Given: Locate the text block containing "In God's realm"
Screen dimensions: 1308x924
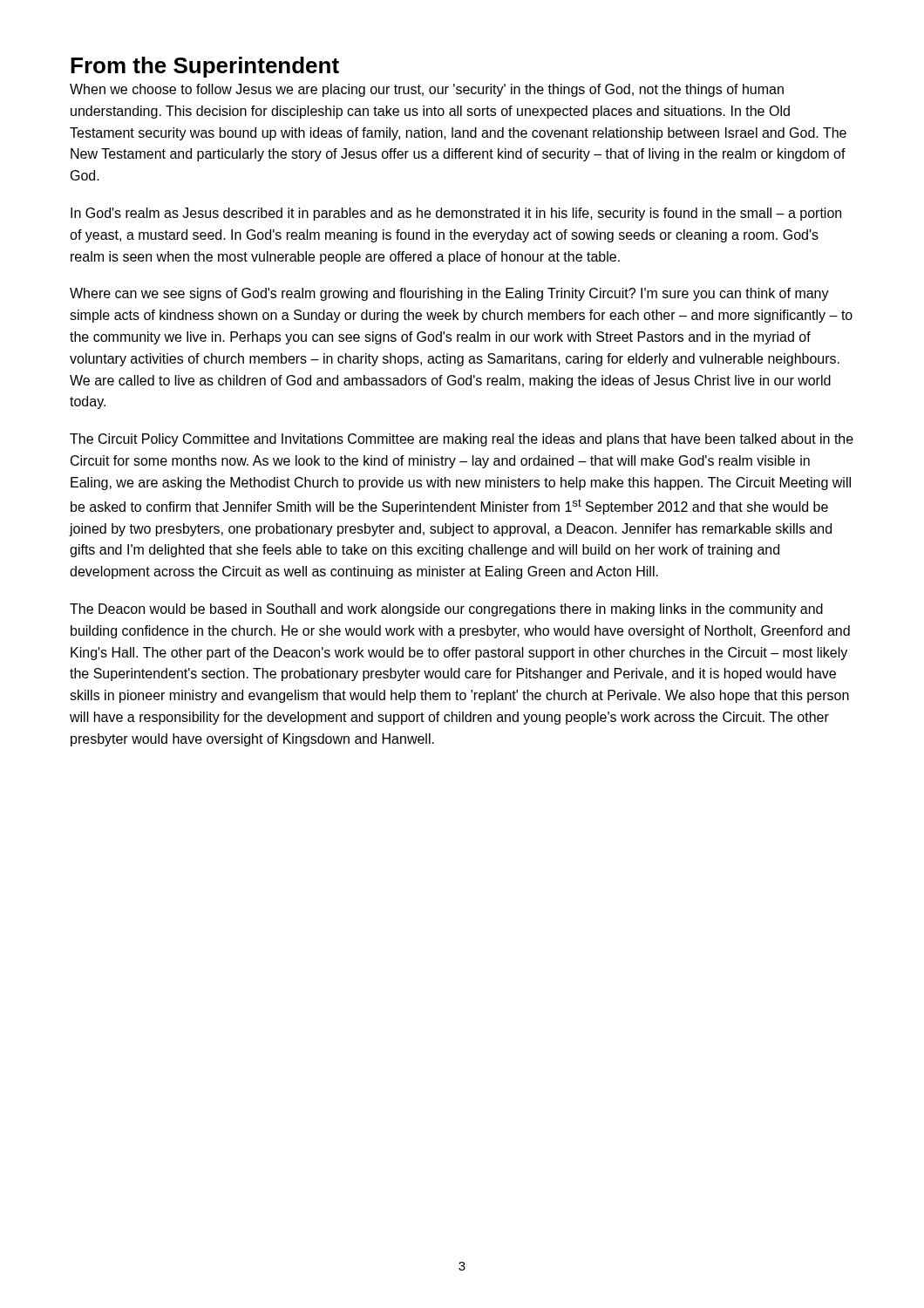Looking at the screenshot, I should [456, 235].
